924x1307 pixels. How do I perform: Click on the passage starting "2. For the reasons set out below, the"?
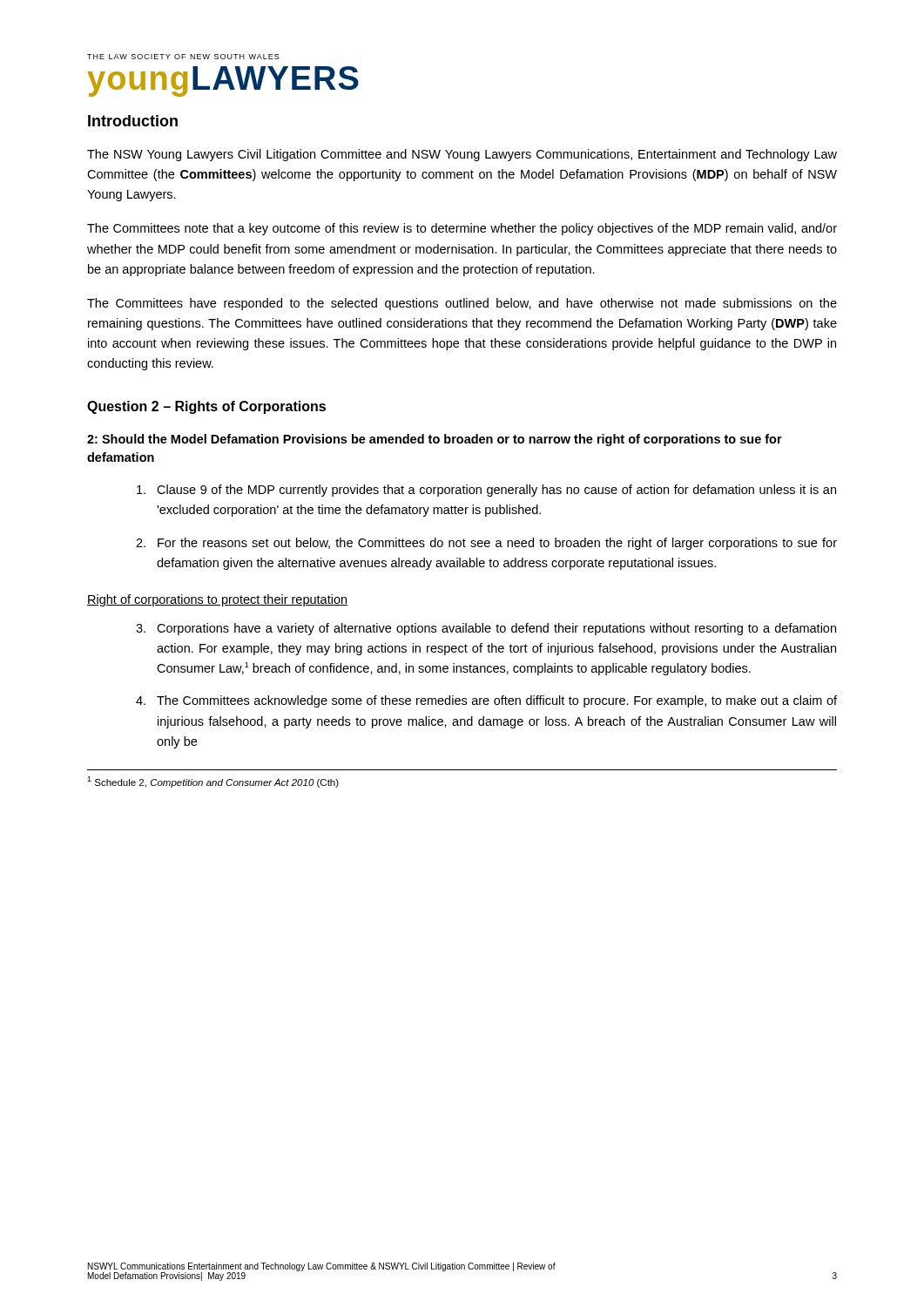coord(479,553)
